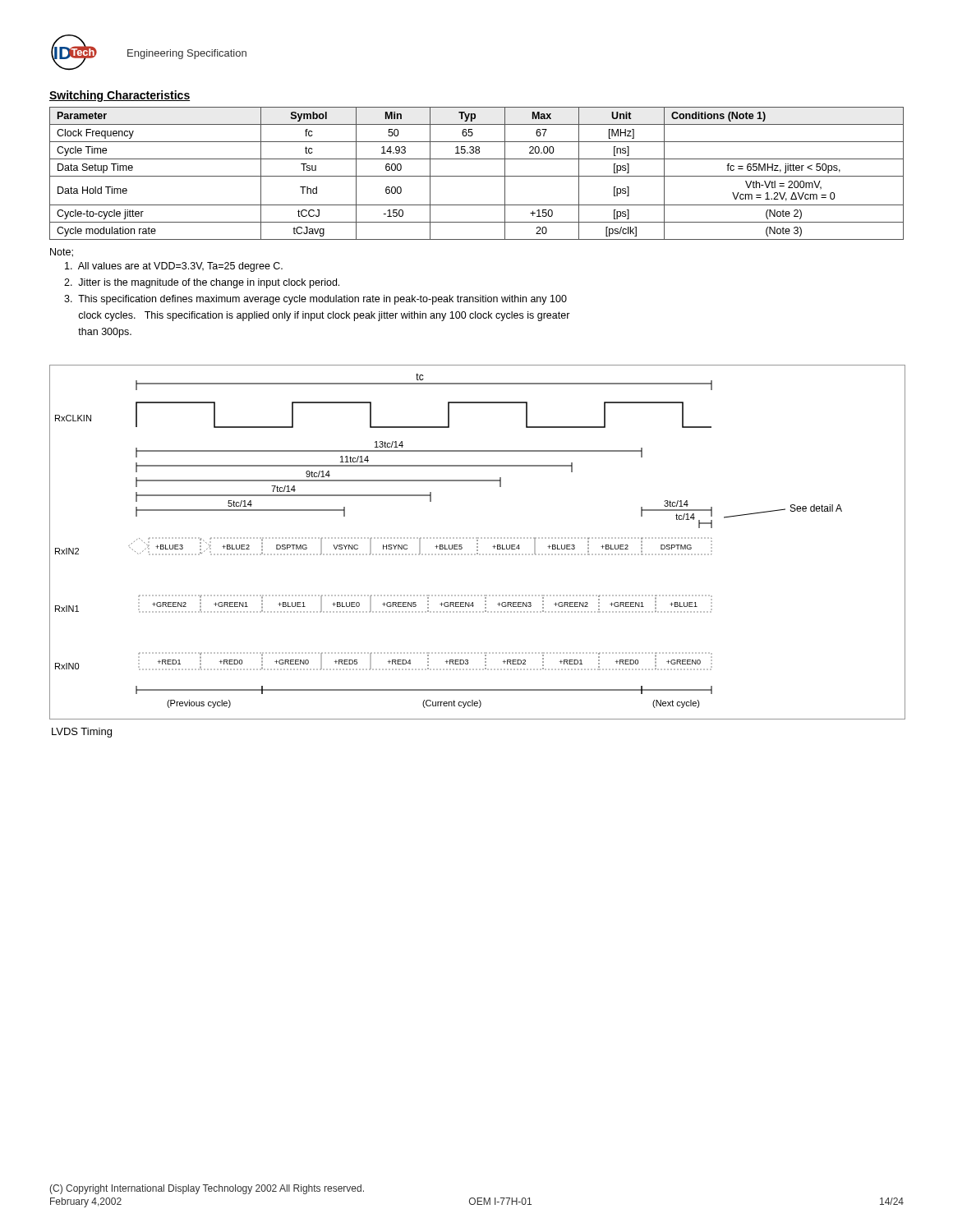Click on the table containing "Data Hold Time"
953x1232 pixels.
[x=476, y=173]
